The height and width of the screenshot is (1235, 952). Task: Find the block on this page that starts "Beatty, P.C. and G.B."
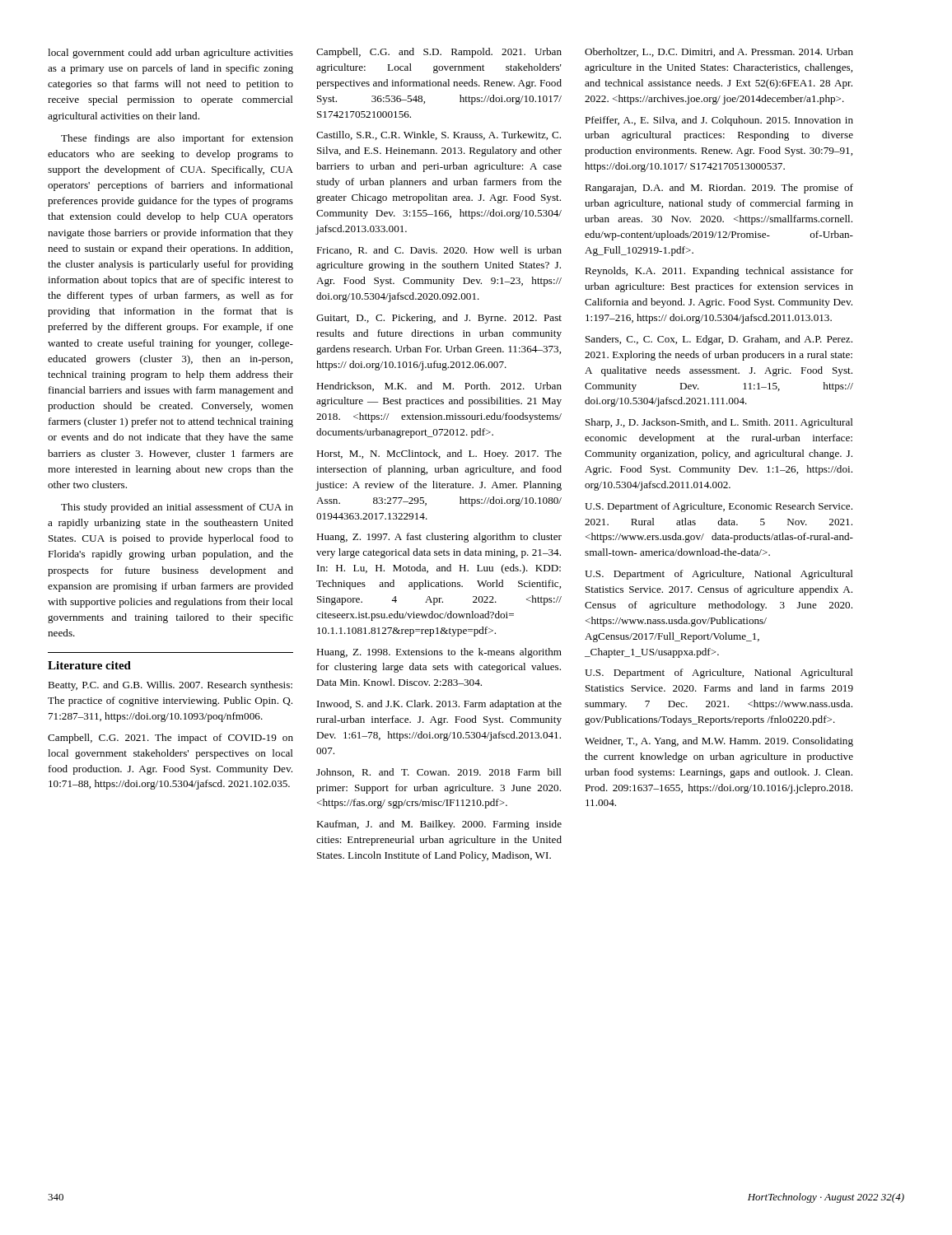(171, 701)
